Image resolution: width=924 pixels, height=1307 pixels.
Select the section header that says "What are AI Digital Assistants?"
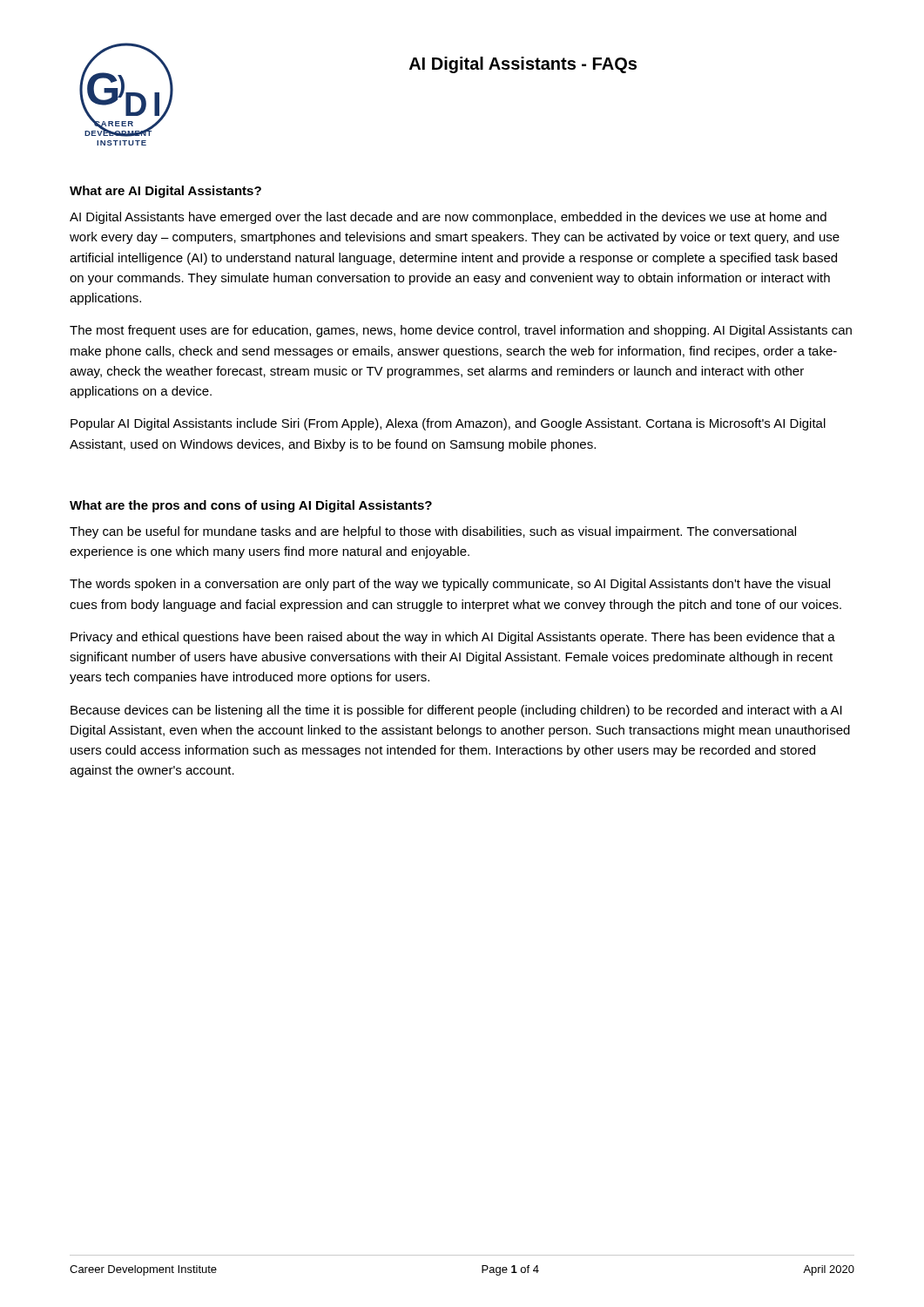[166, 190]
